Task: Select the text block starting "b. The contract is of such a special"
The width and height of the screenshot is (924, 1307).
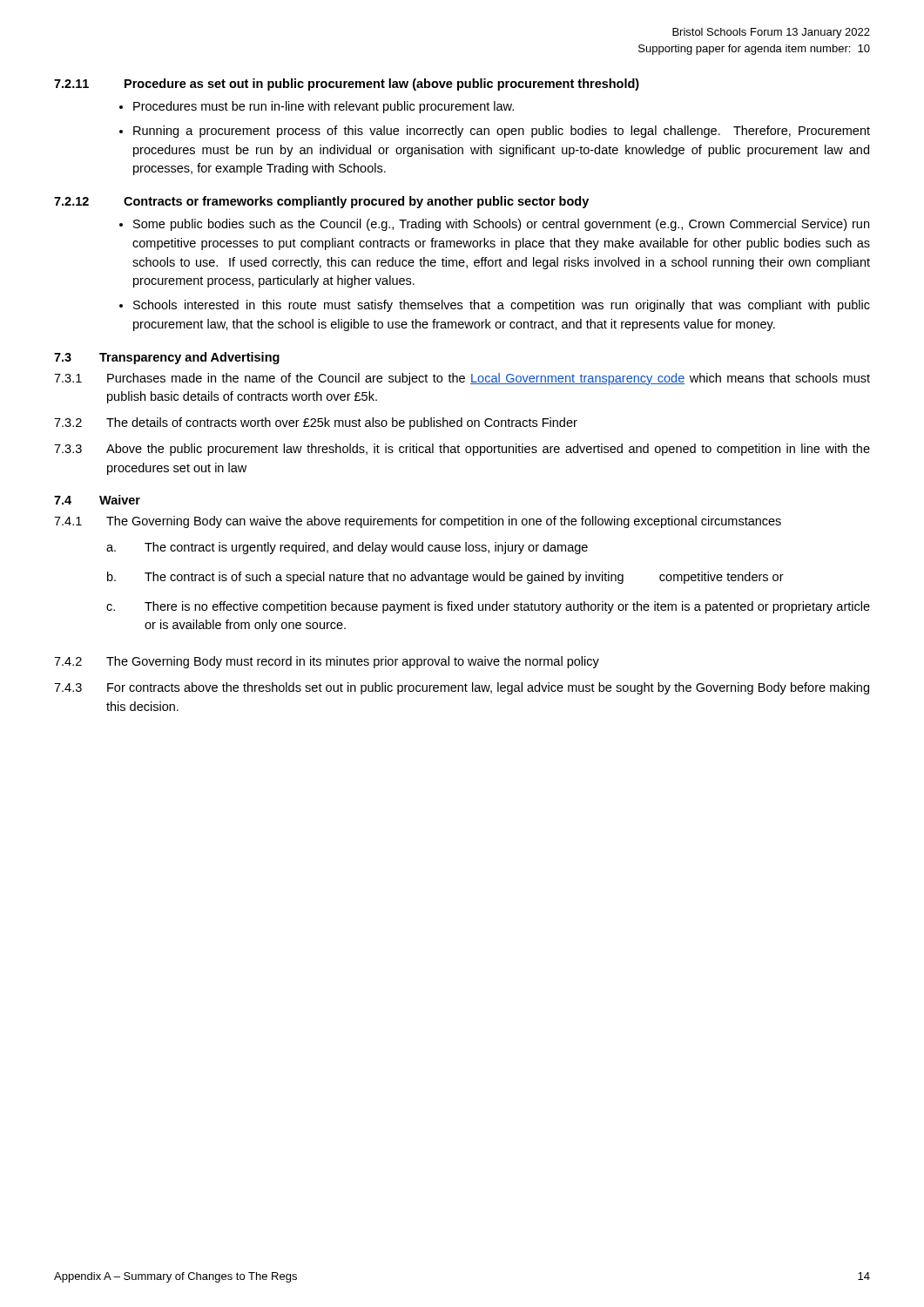Action: click(x=488, y=577)
